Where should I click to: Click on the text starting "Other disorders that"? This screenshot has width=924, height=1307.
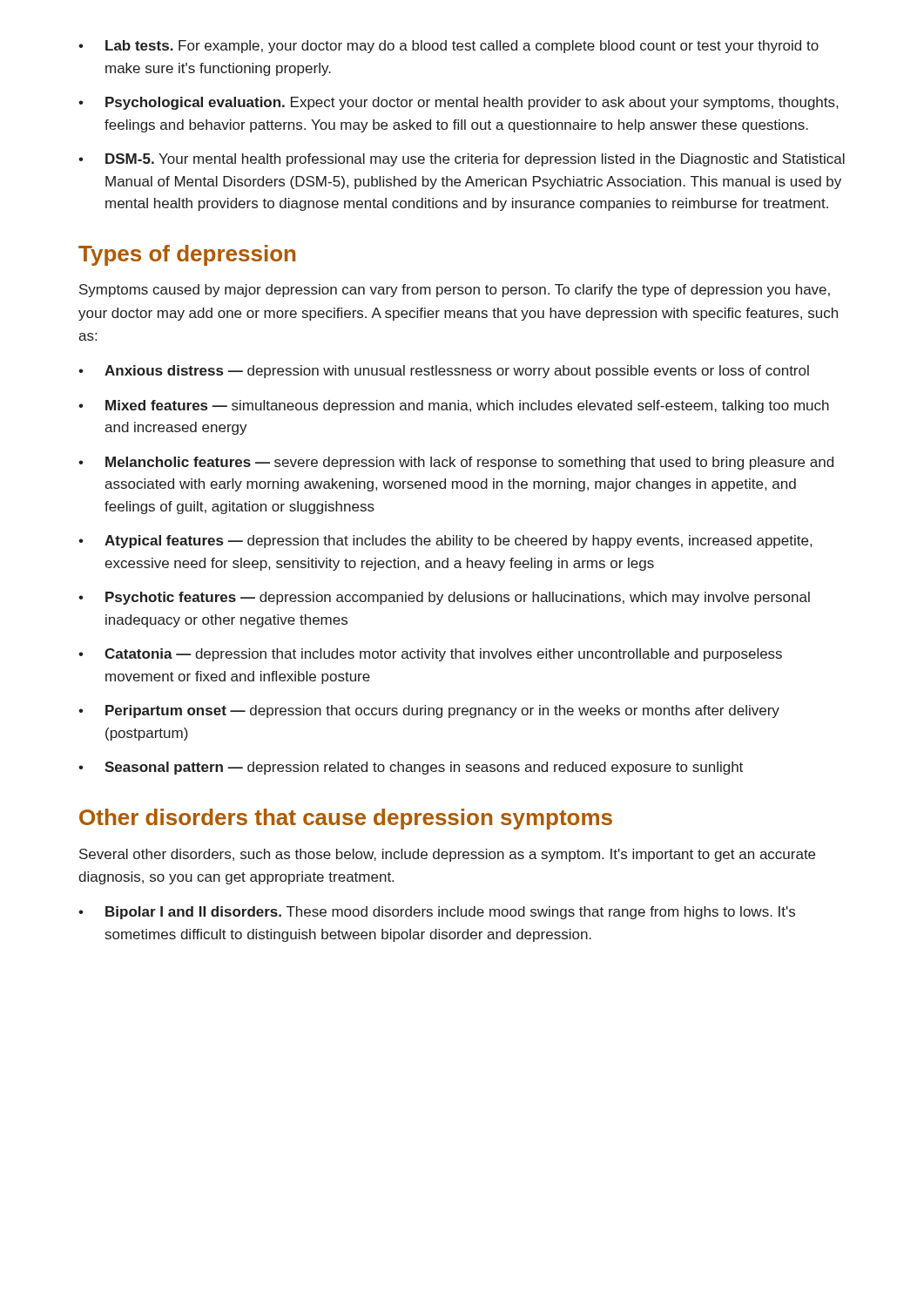click(346, 817)
